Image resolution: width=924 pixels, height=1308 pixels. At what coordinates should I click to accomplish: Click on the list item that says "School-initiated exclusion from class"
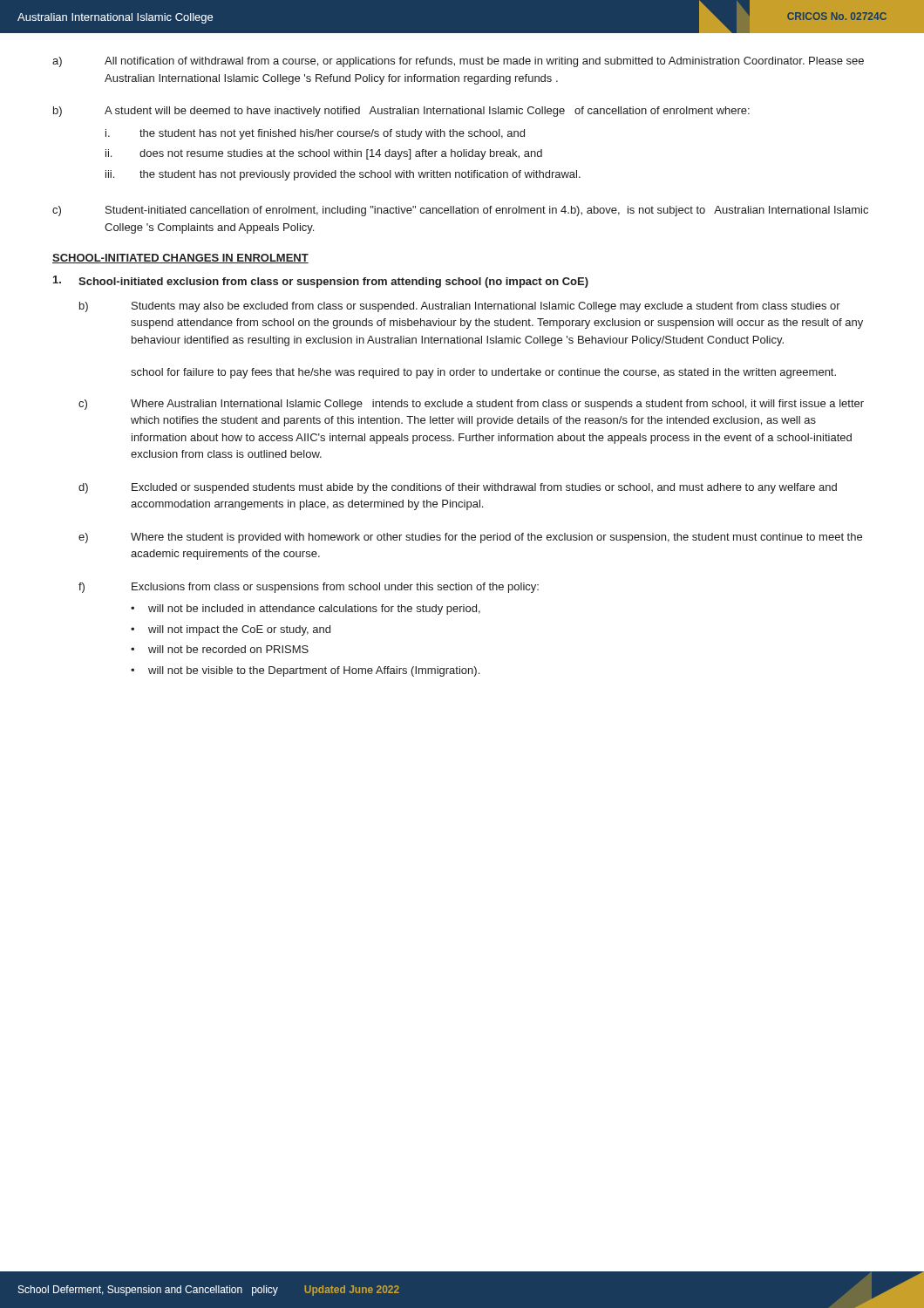[462, 281]
